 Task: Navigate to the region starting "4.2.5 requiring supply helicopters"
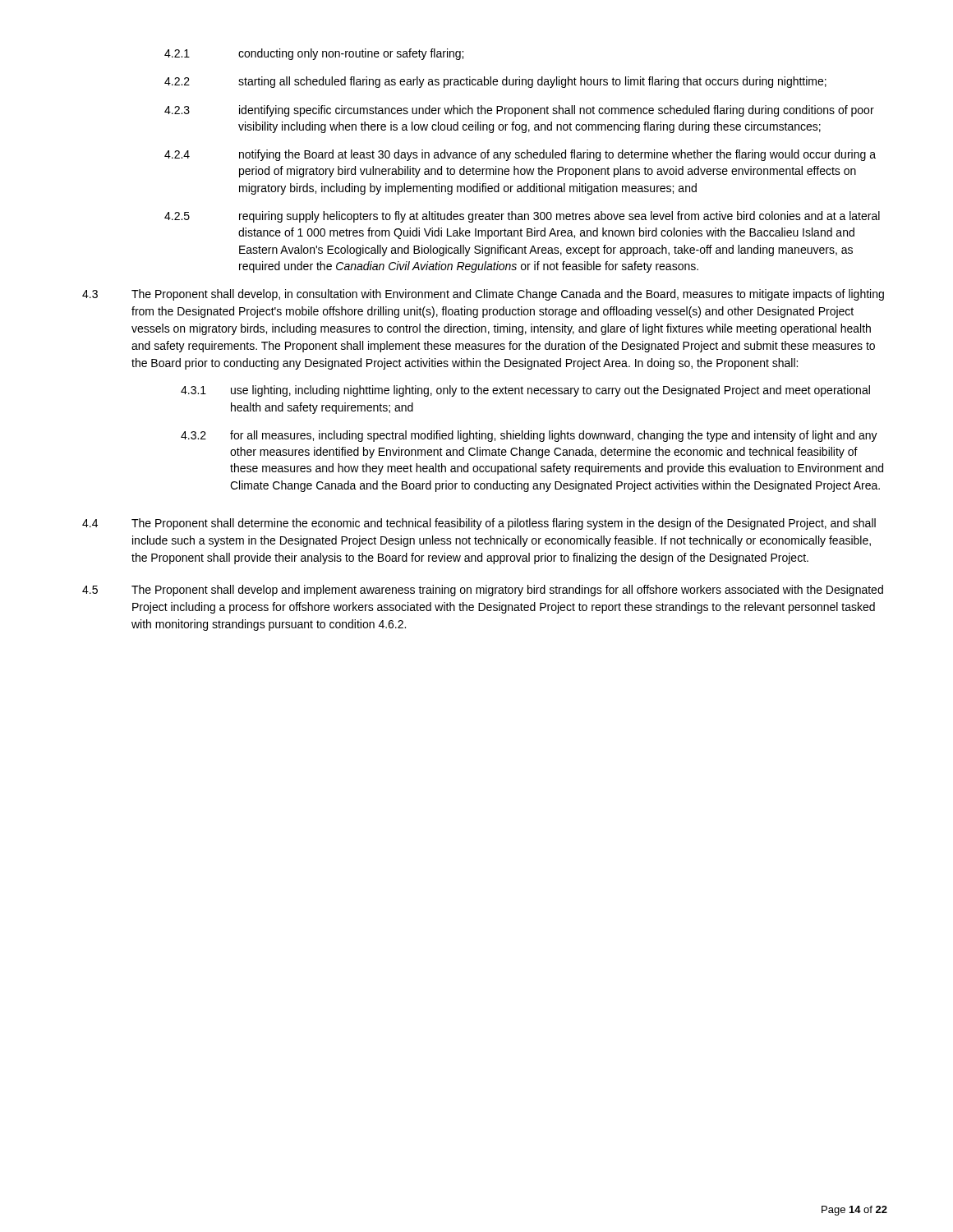click(x=526, y=241)
